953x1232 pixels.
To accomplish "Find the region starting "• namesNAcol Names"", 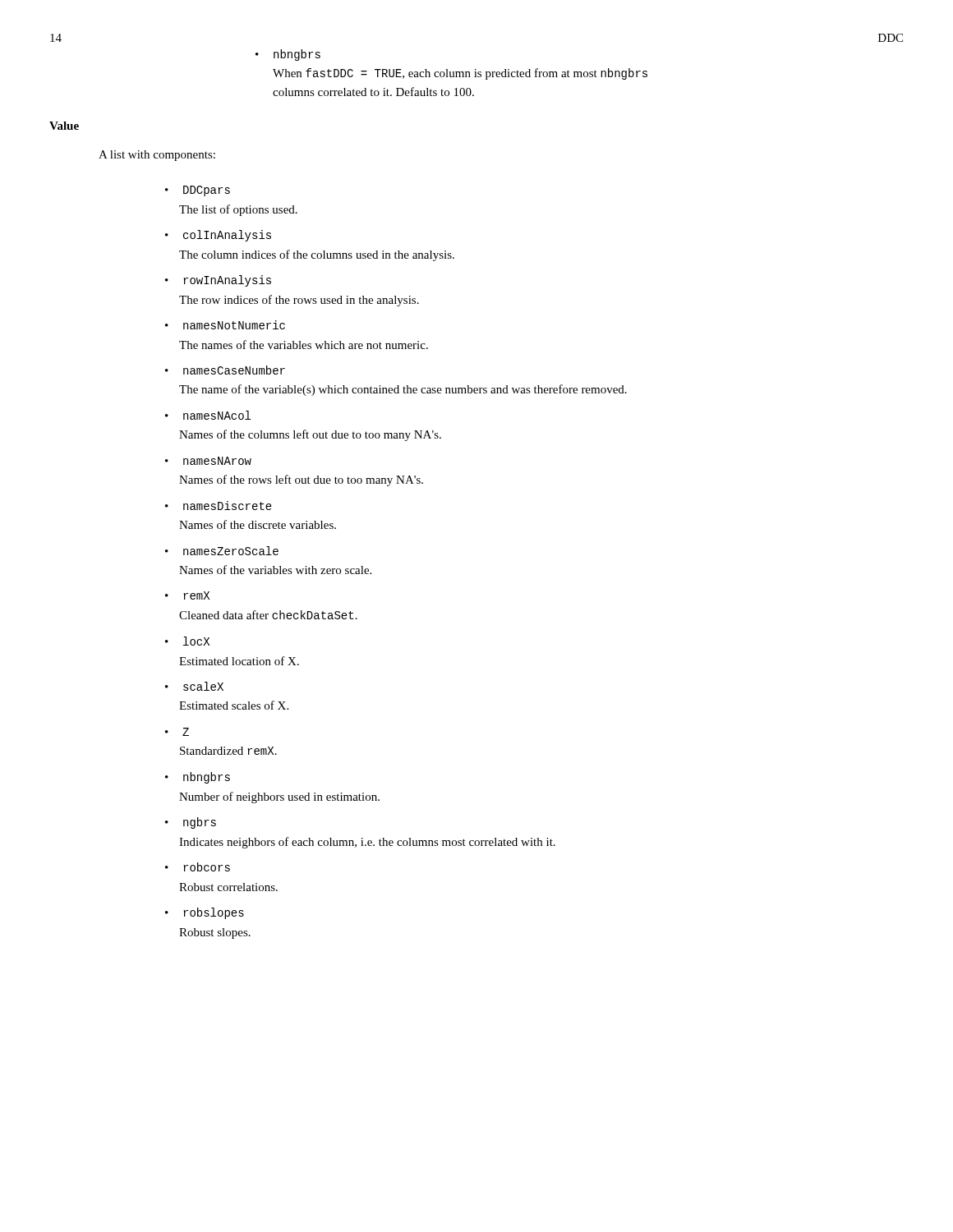I will click(x=208, y=415).
